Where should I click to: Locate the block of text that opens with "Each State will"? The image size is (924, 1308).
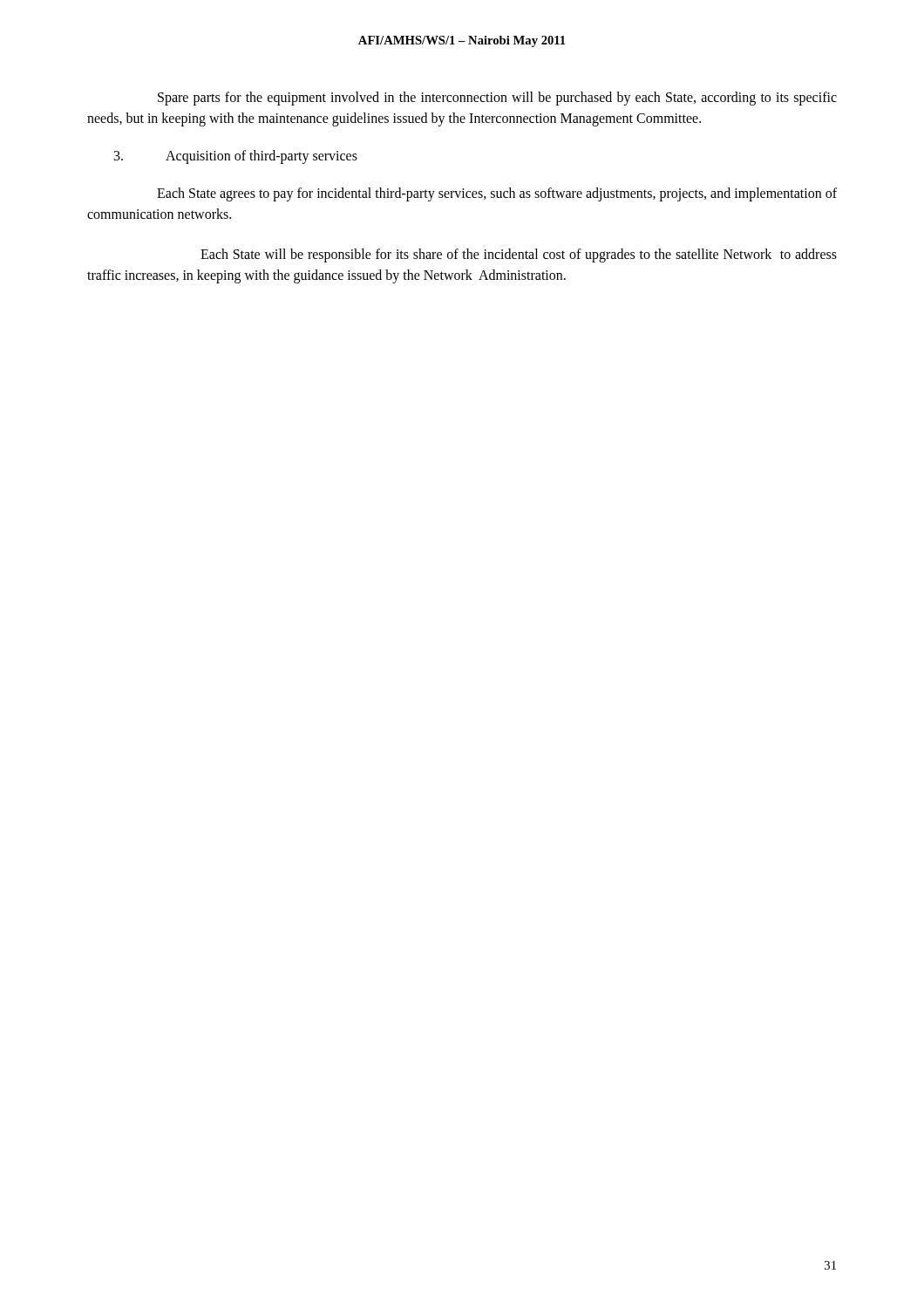click(x=462, y=265)
